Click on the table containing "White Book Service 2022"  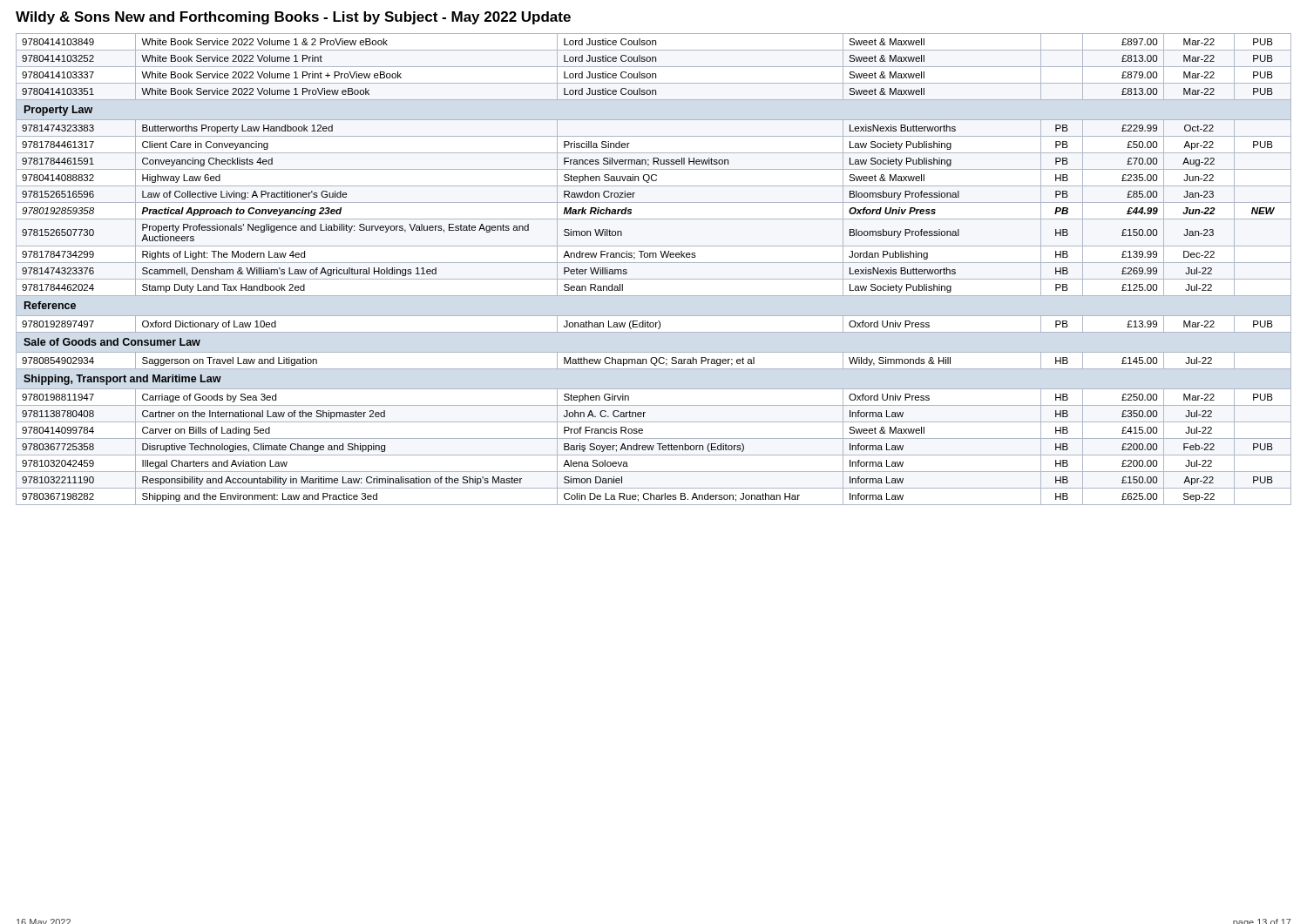coord(654,269)
